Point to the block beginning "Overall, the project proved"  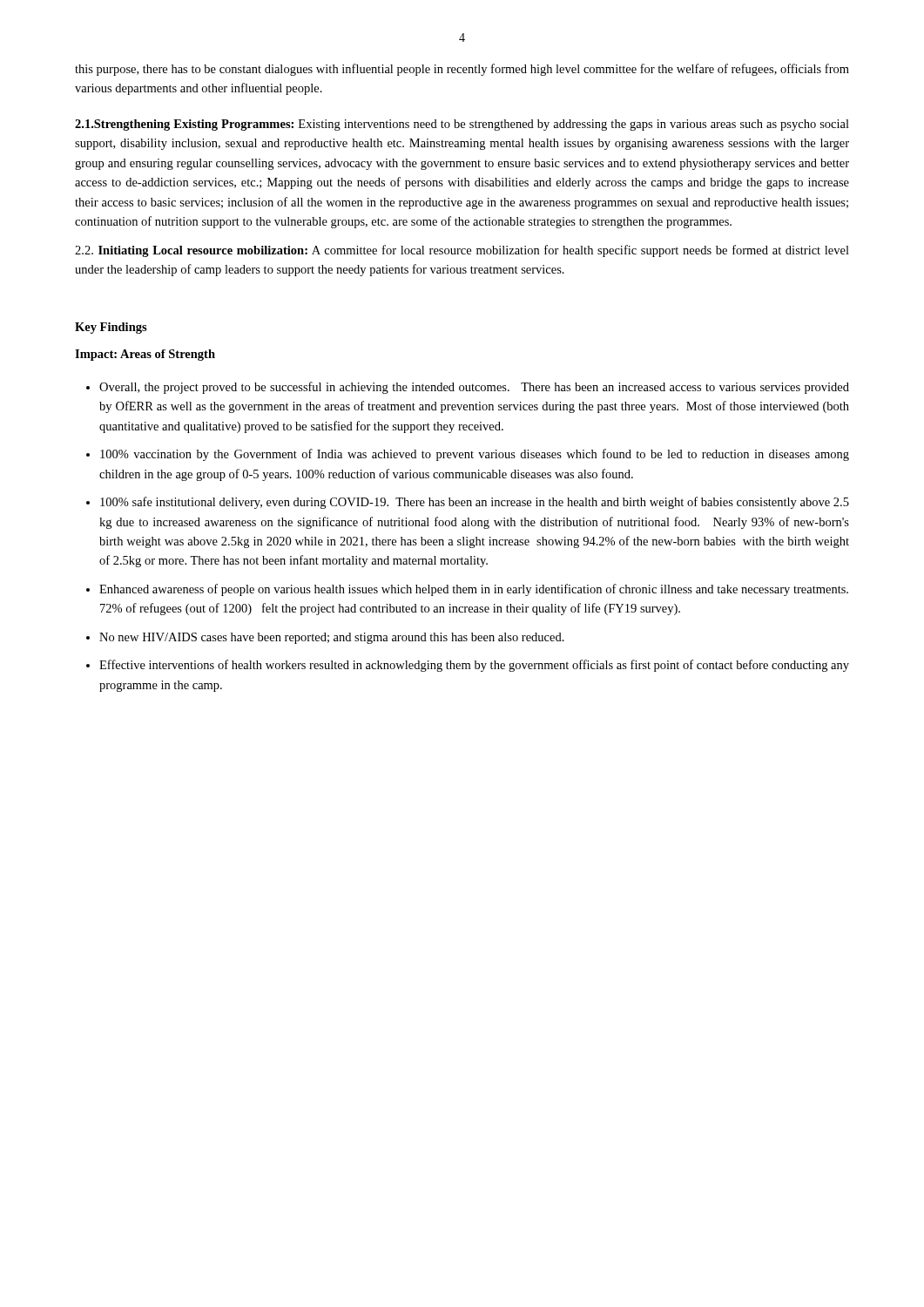(x=474, y=406)
